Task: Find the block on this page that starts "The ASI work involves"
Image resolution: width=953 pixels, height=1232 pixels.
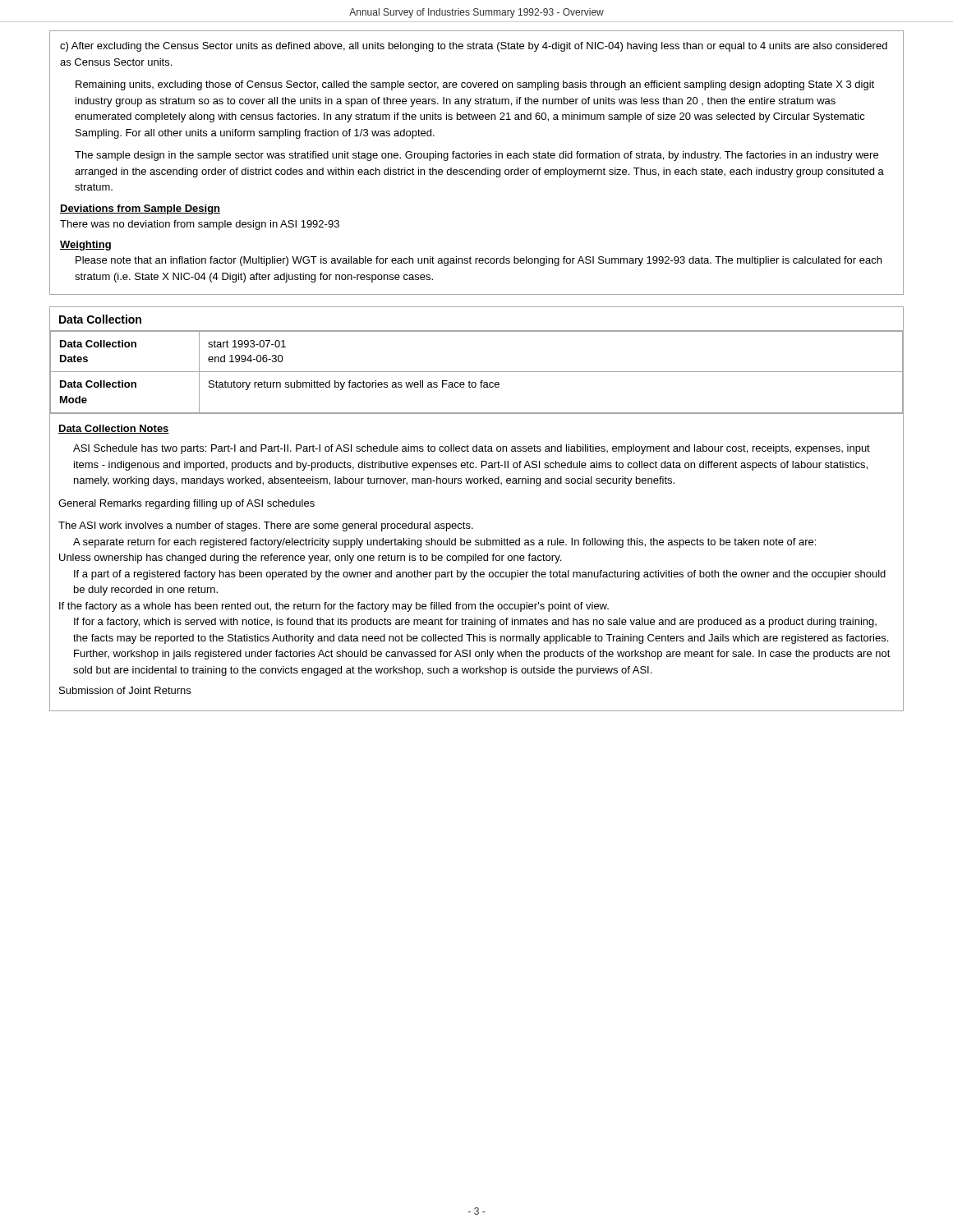Action: pos(476,599)
